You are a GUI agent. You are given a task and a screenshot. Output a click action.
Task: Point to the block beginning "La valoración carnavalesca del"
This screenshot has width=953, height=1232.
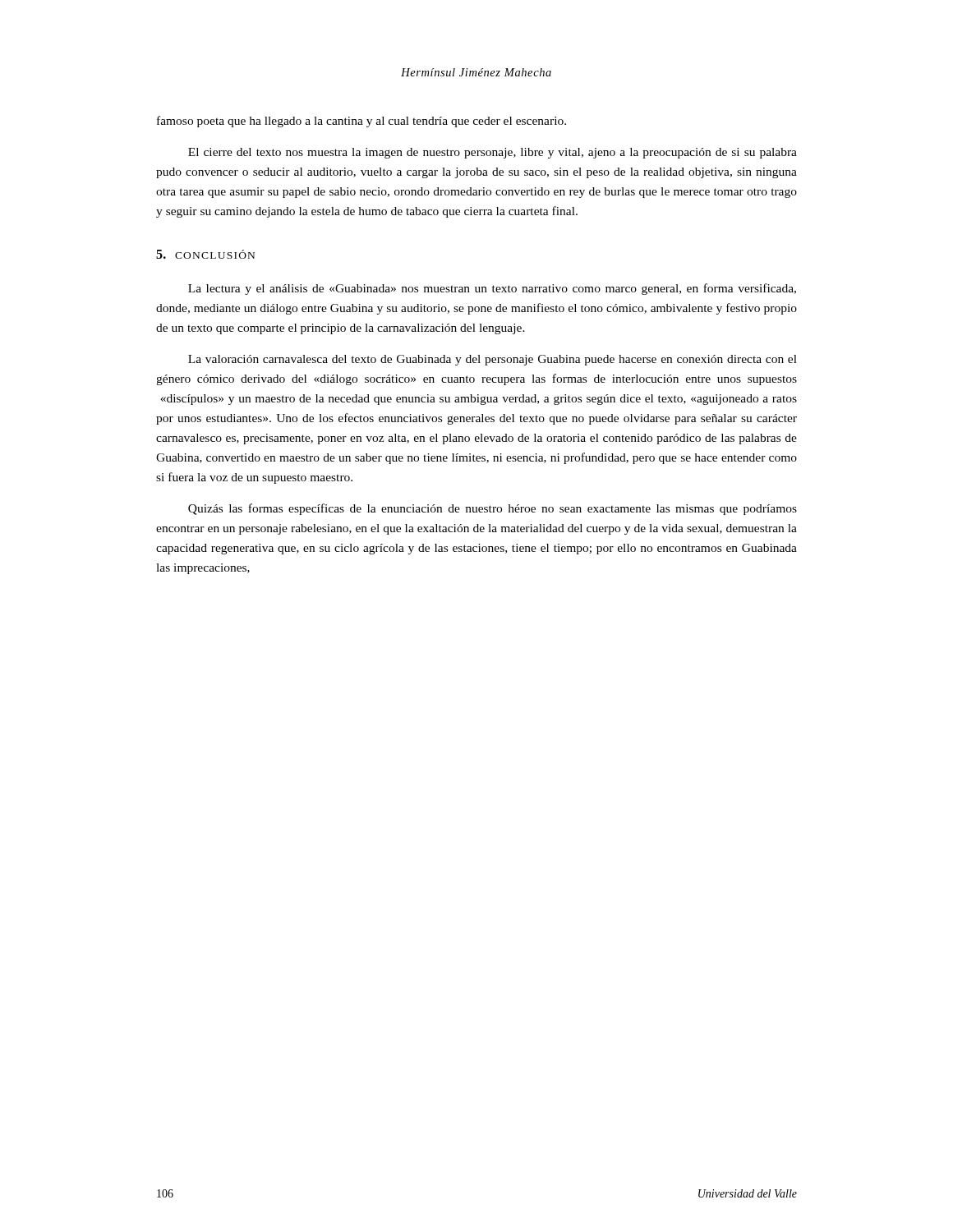[x=476, y=418]
